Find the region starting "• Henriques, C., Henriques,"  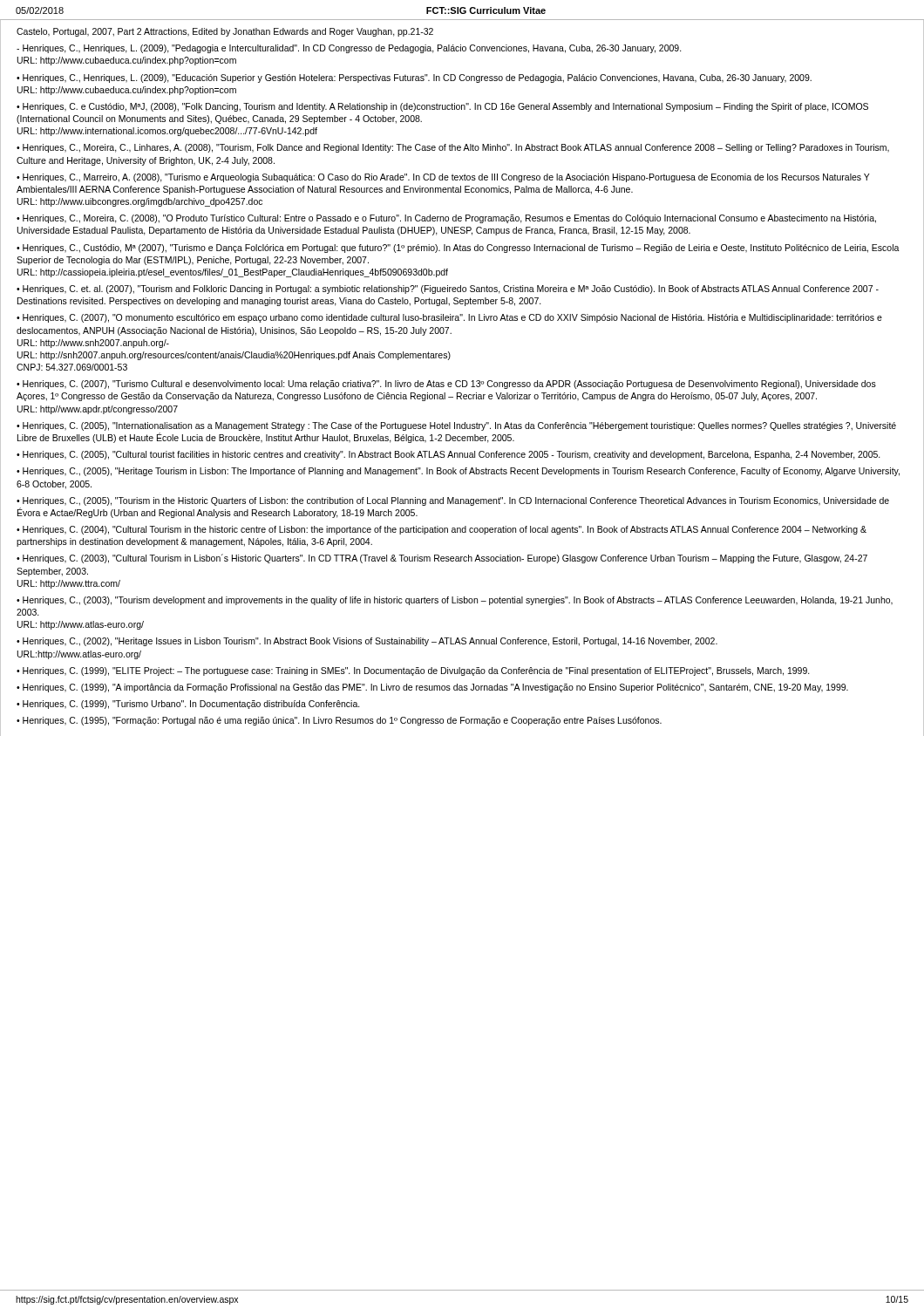pos(414,83)
